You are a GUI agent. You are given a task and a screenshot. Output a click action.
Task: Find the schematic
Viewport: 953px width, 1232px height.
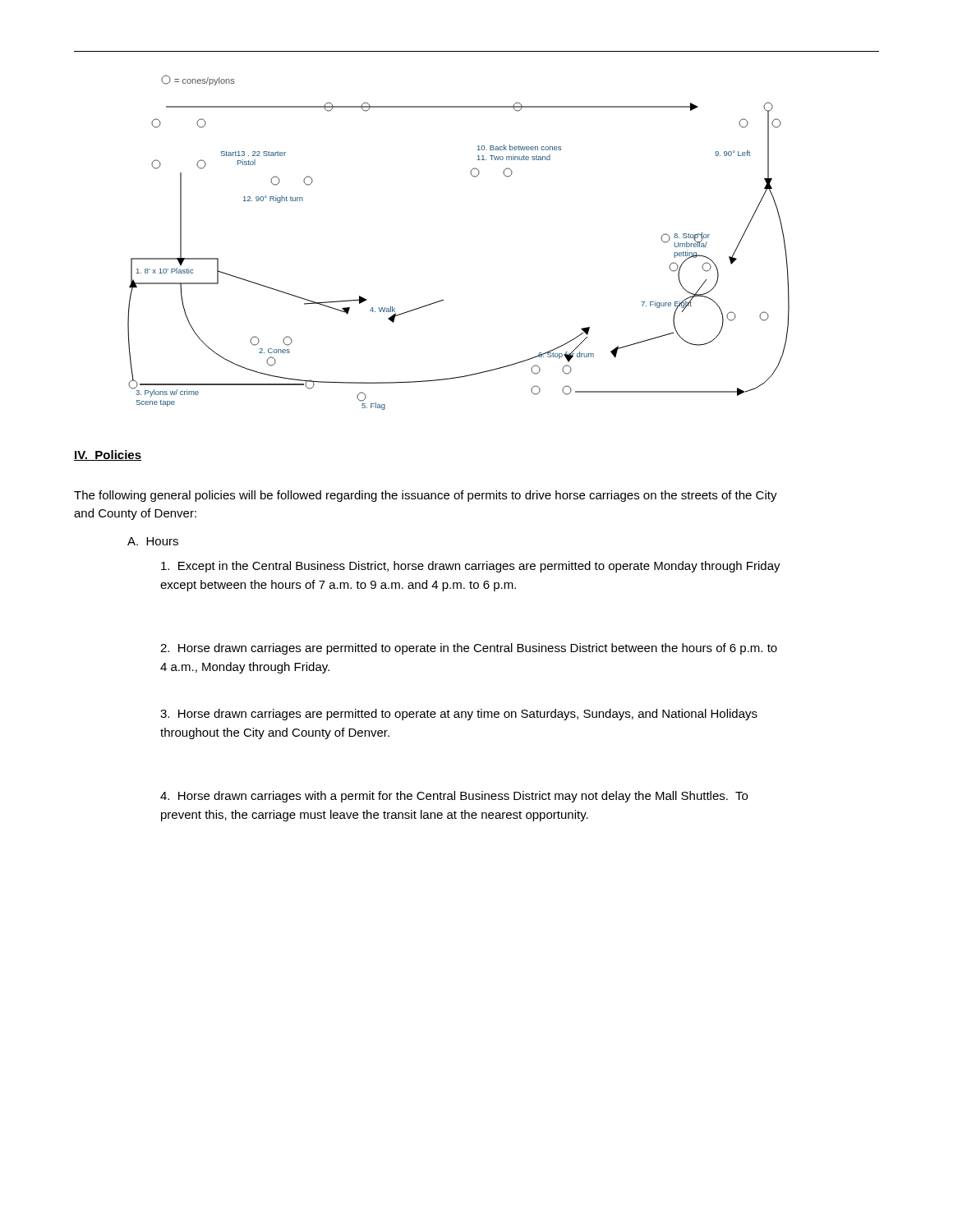tap(476, 238)
